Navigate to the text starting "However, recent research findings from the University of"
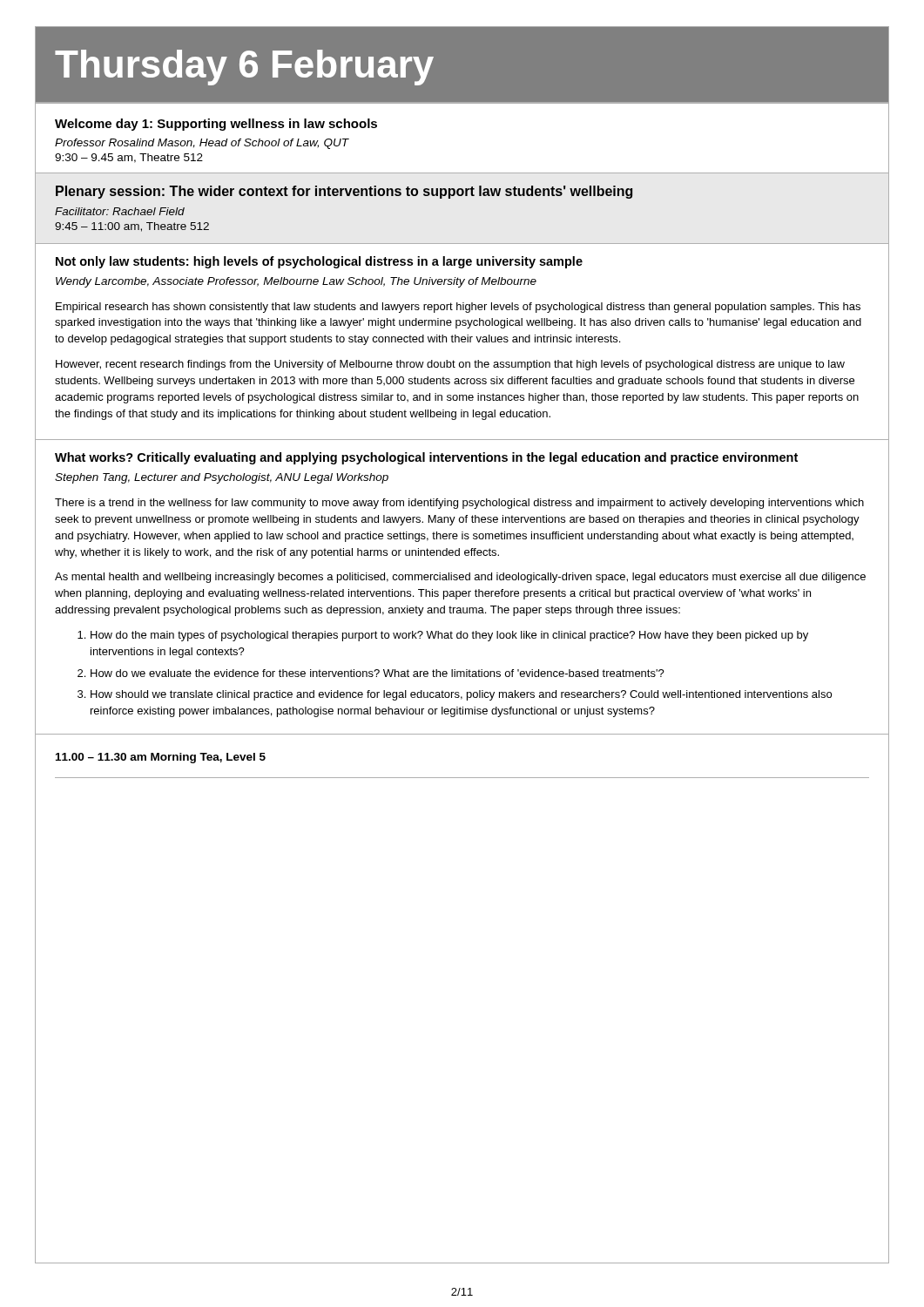This screenshot has height=1307, width=924. coord(462,389)
